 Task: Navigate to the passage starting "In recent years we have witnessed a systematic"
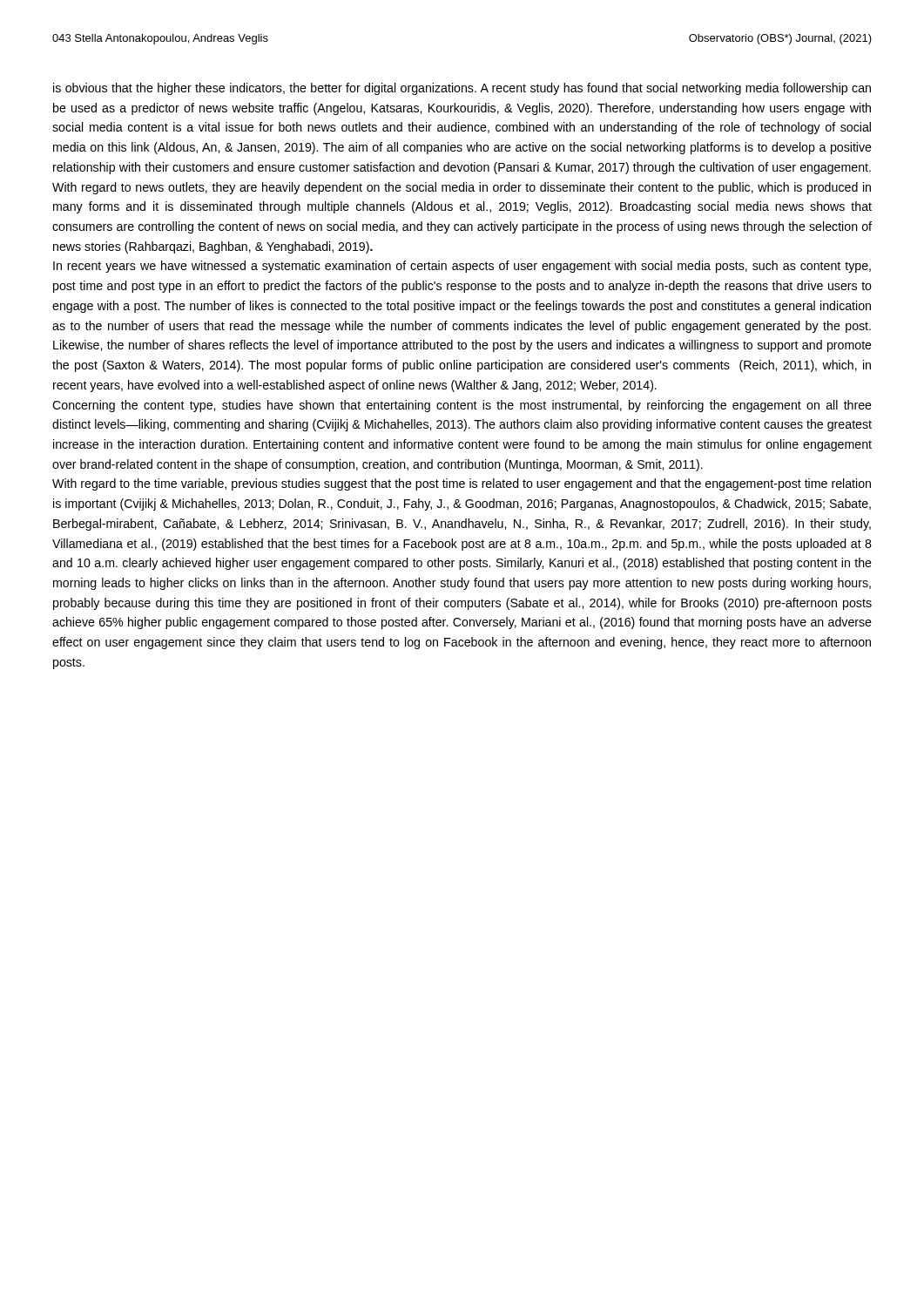[x=462, y=326]
